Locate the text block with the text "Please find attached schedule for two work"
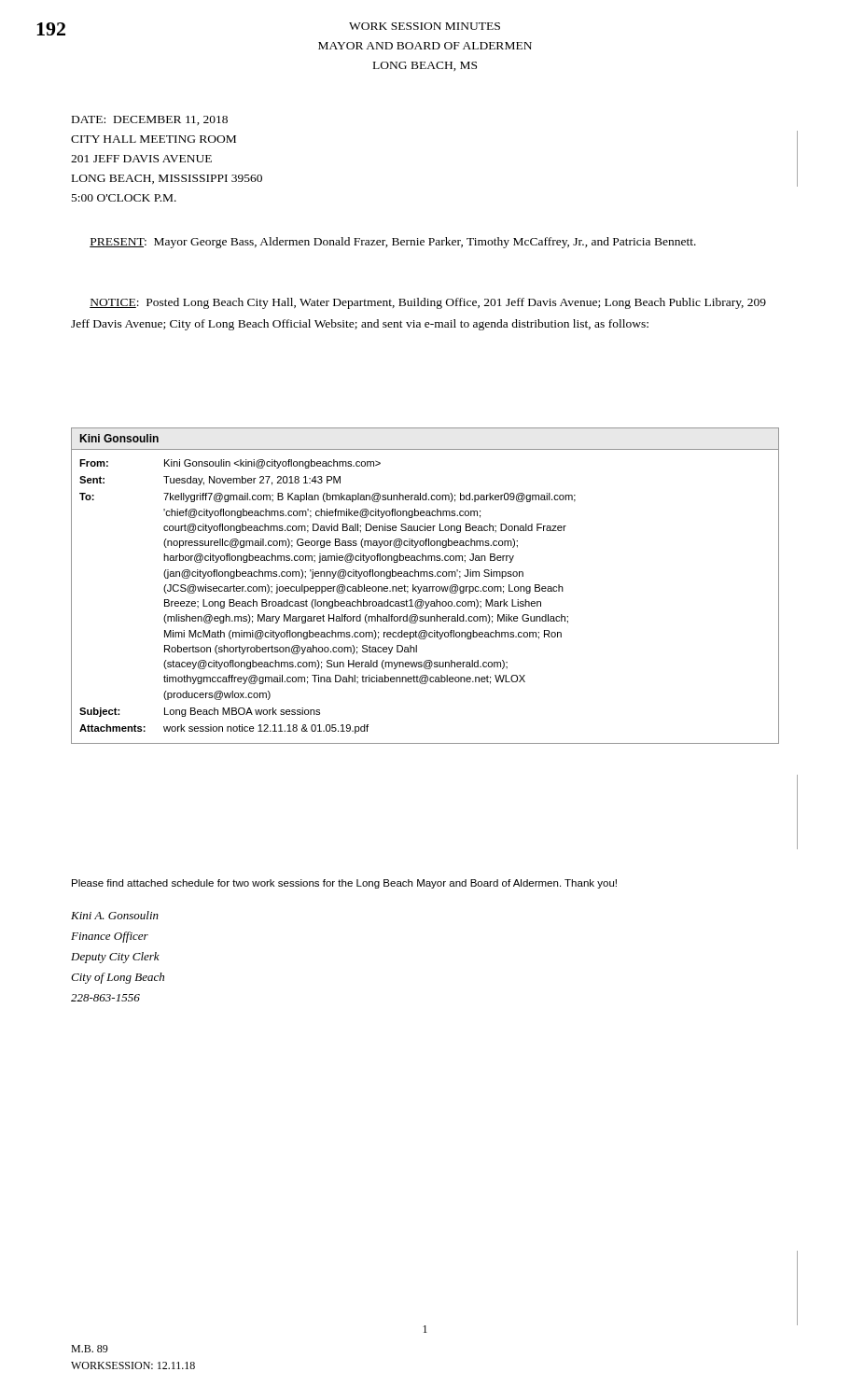This screenshot has height=1400, width=850. click(344, 883)
